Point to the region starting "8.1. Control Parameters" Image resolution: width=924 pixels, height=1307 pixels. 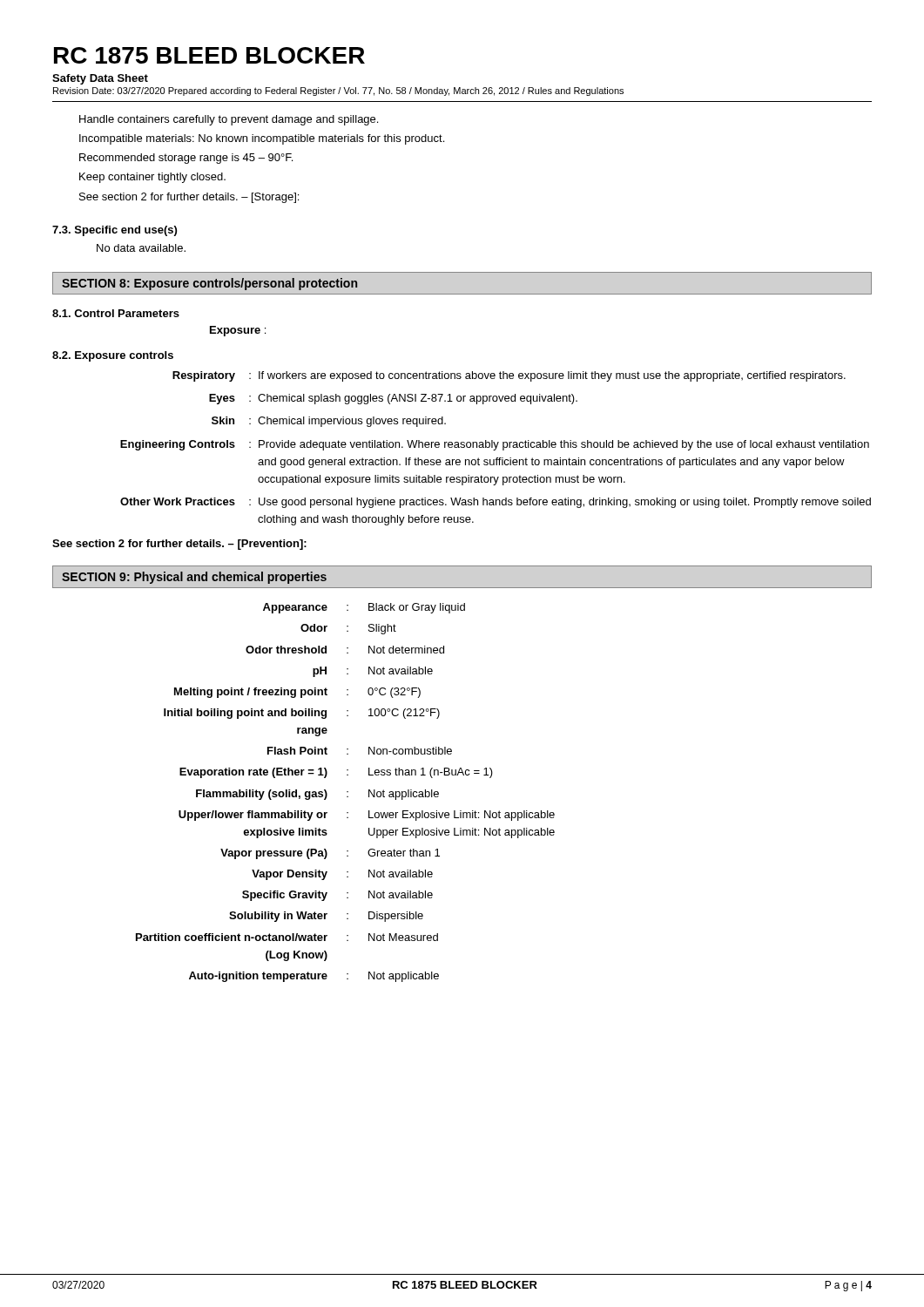pyautogui.click(x=116, y=313)
